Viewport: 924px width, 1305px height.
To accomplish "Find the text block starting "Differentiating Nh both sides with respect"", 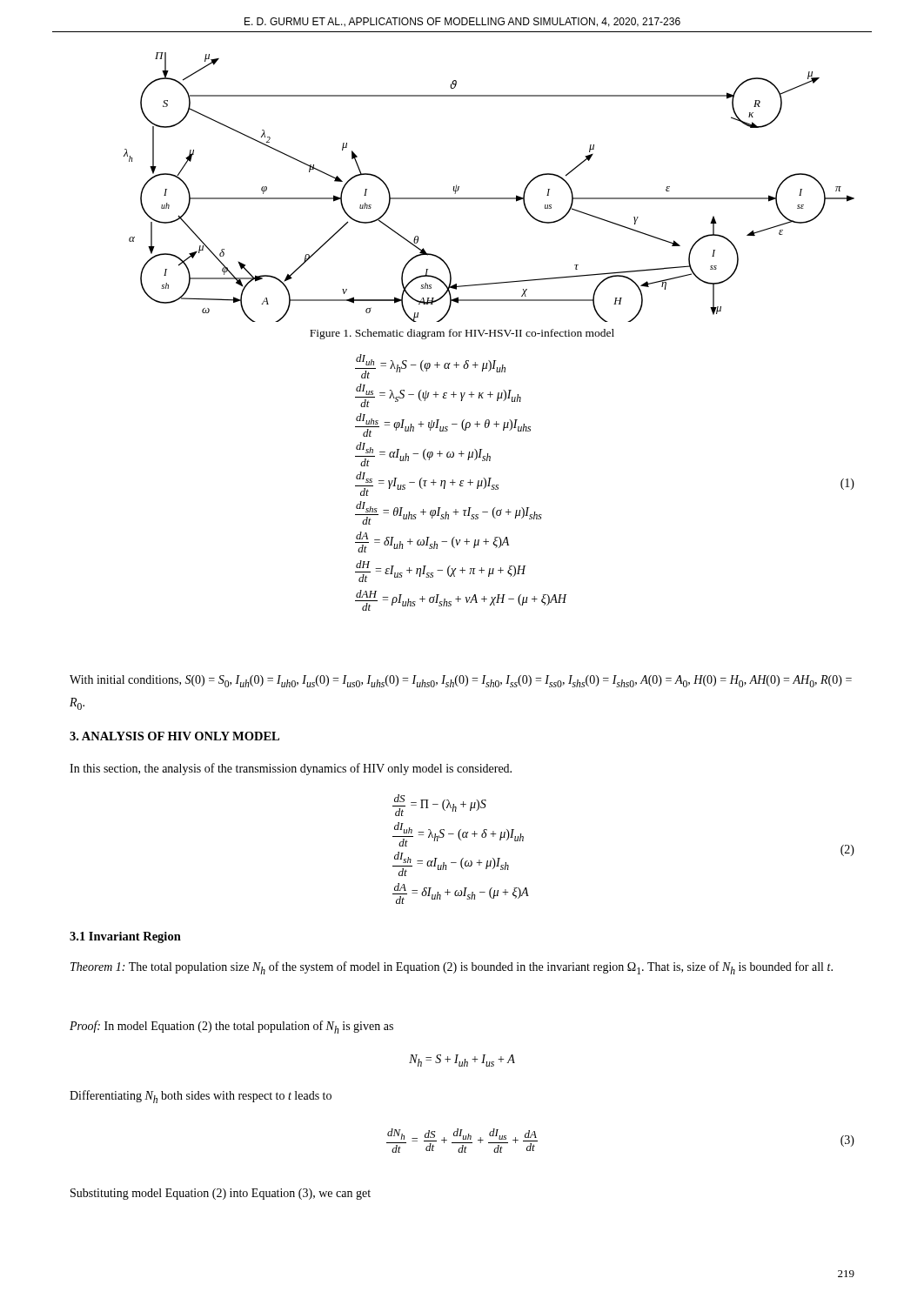I will coord(201,1097).
